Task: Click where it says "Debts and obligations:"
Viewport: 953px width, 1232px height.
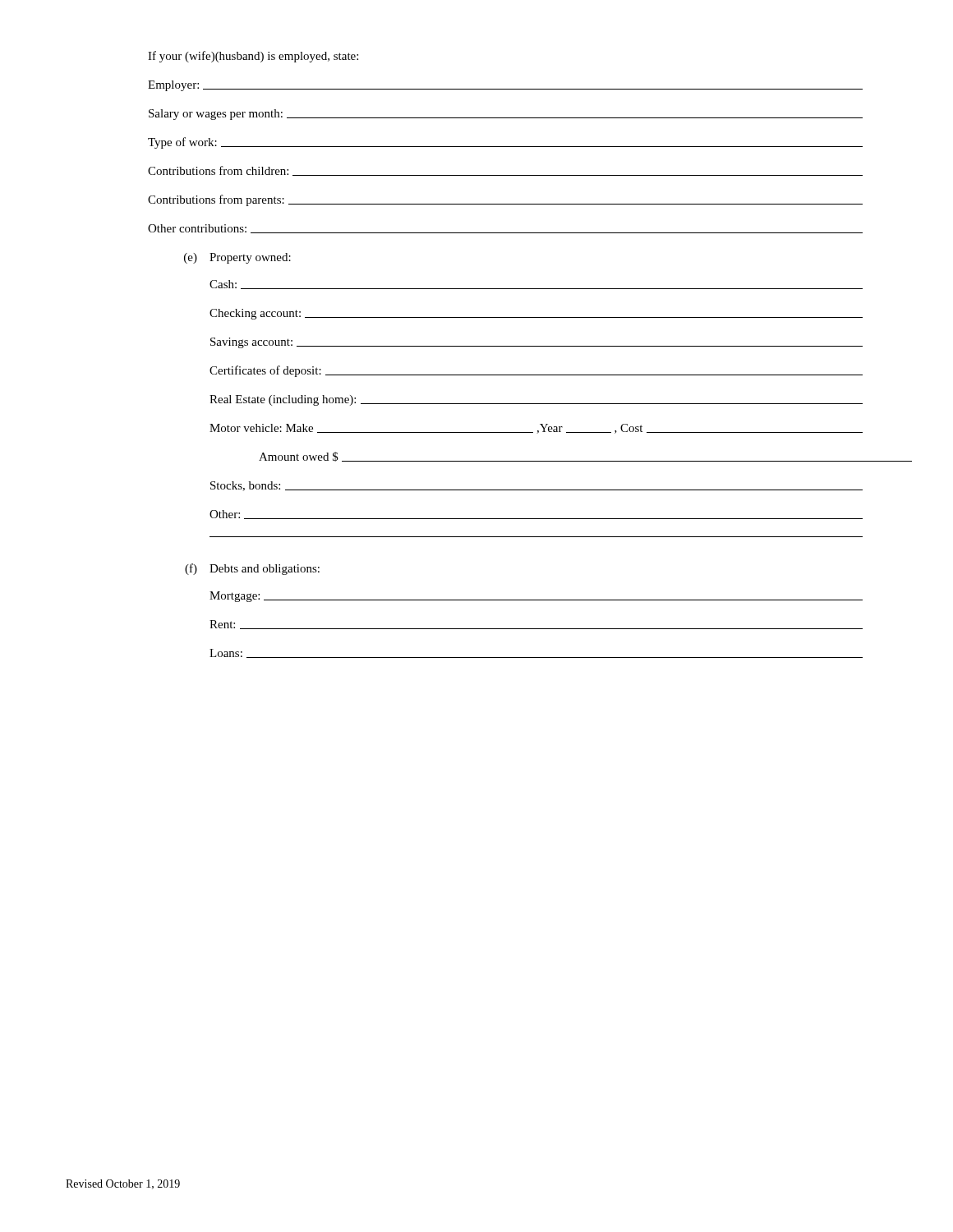Action: point(265,568)
